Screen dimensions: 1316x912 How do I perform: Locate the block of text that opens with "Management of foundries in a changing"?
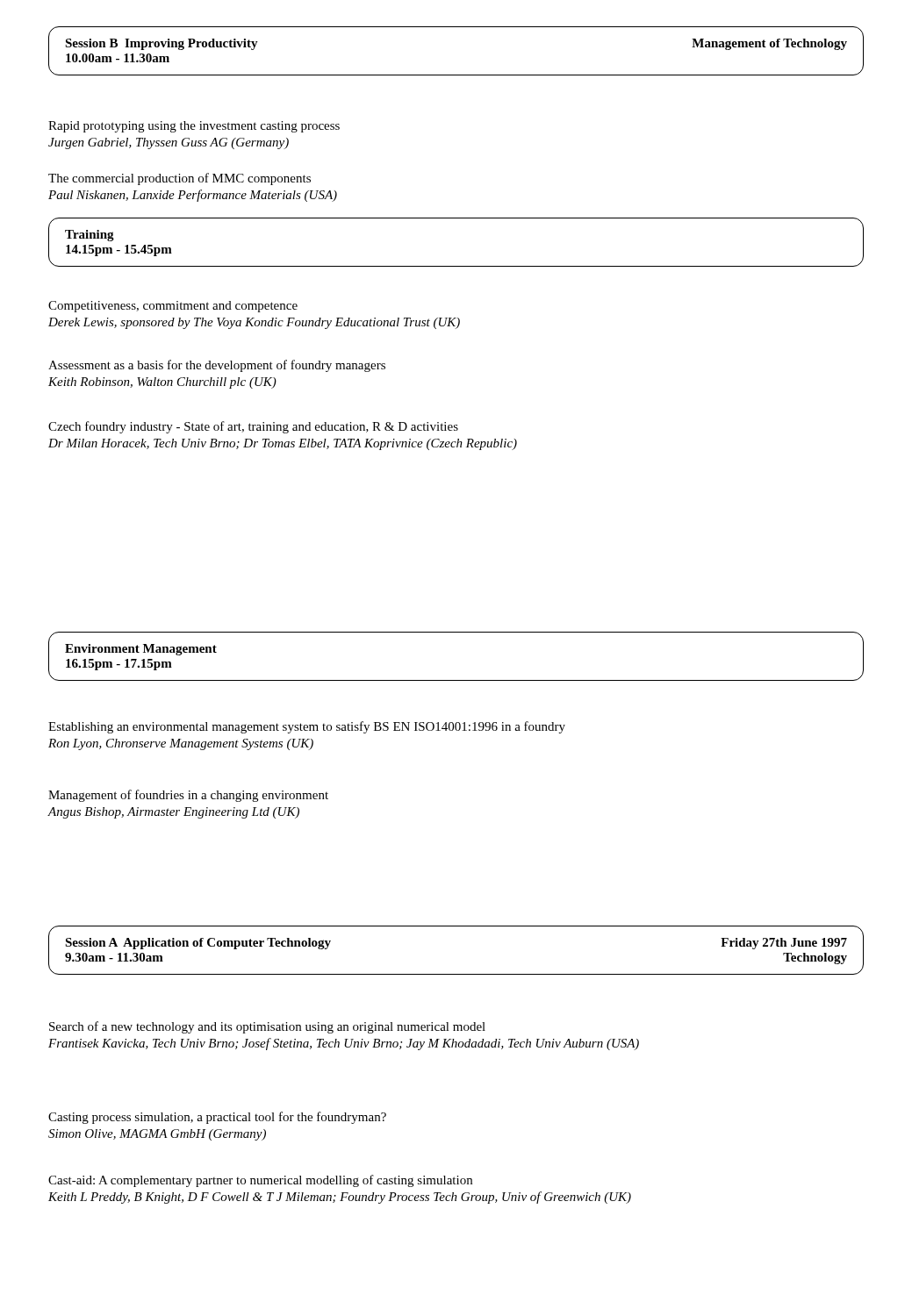pos(188,796)
